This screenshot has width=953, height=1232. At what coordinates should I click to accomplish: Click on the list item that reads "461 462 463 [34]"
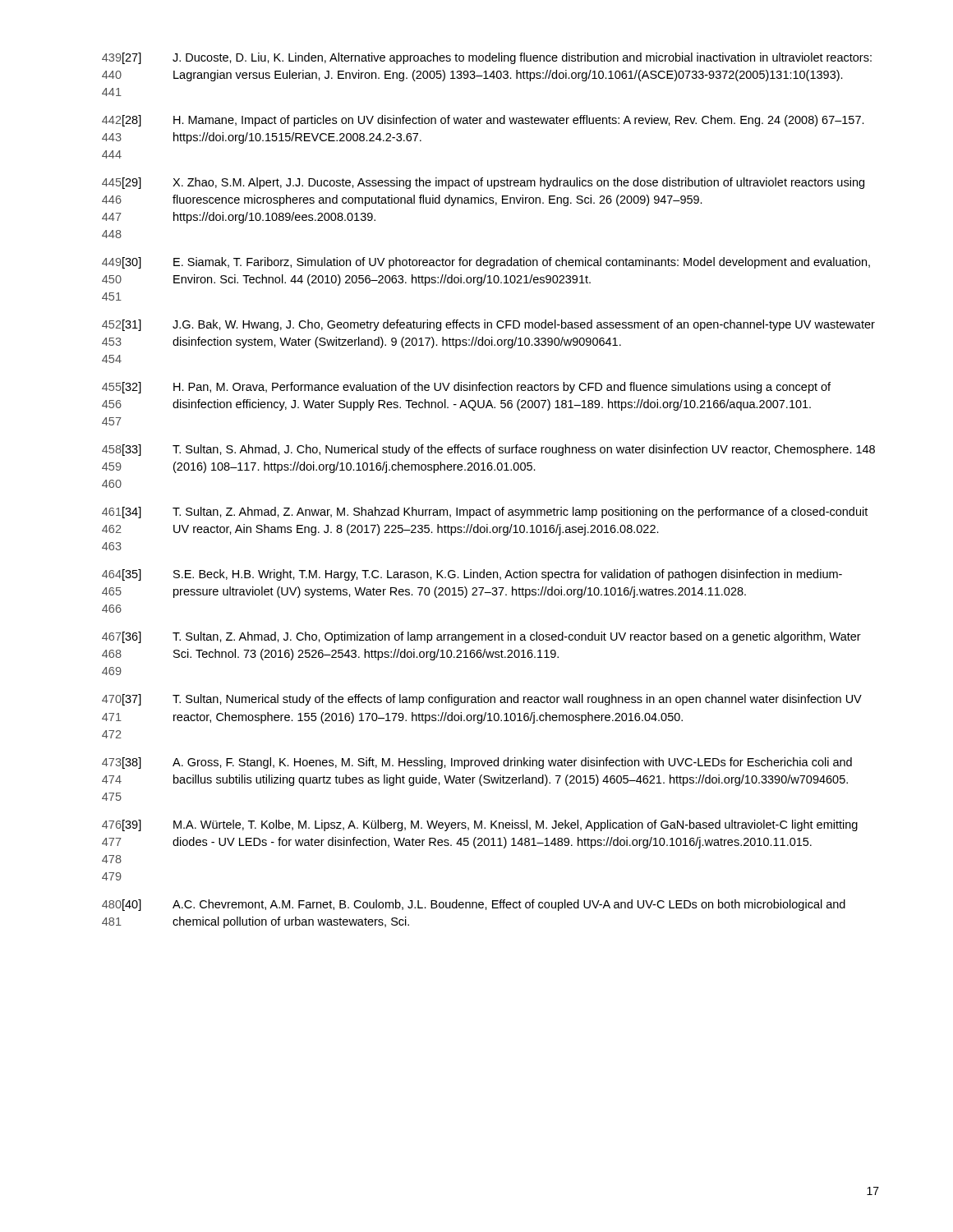coord(476,530)
